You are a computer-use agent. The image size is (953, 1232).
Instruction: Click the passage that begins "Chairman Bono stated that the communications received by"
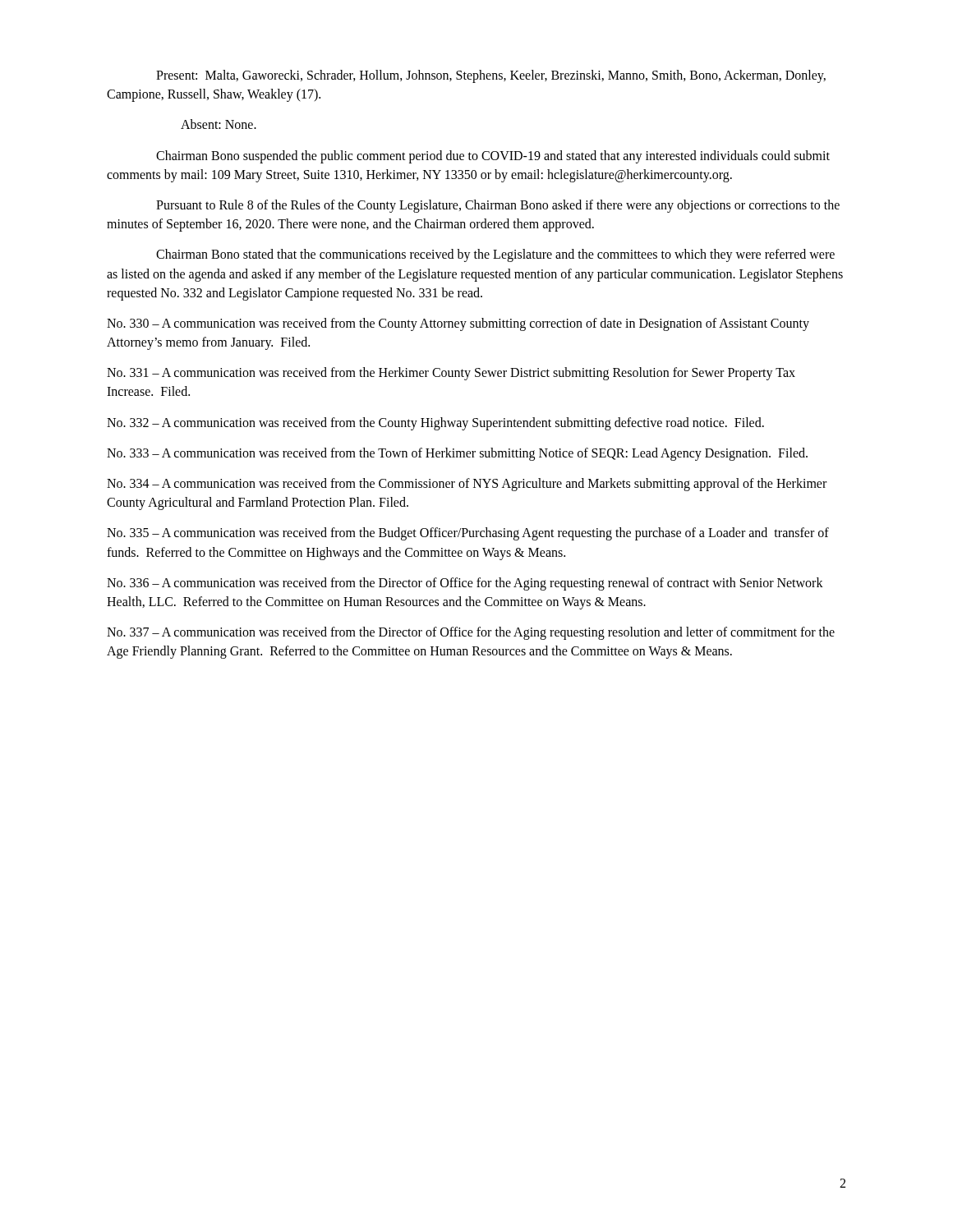coord(475,274)
